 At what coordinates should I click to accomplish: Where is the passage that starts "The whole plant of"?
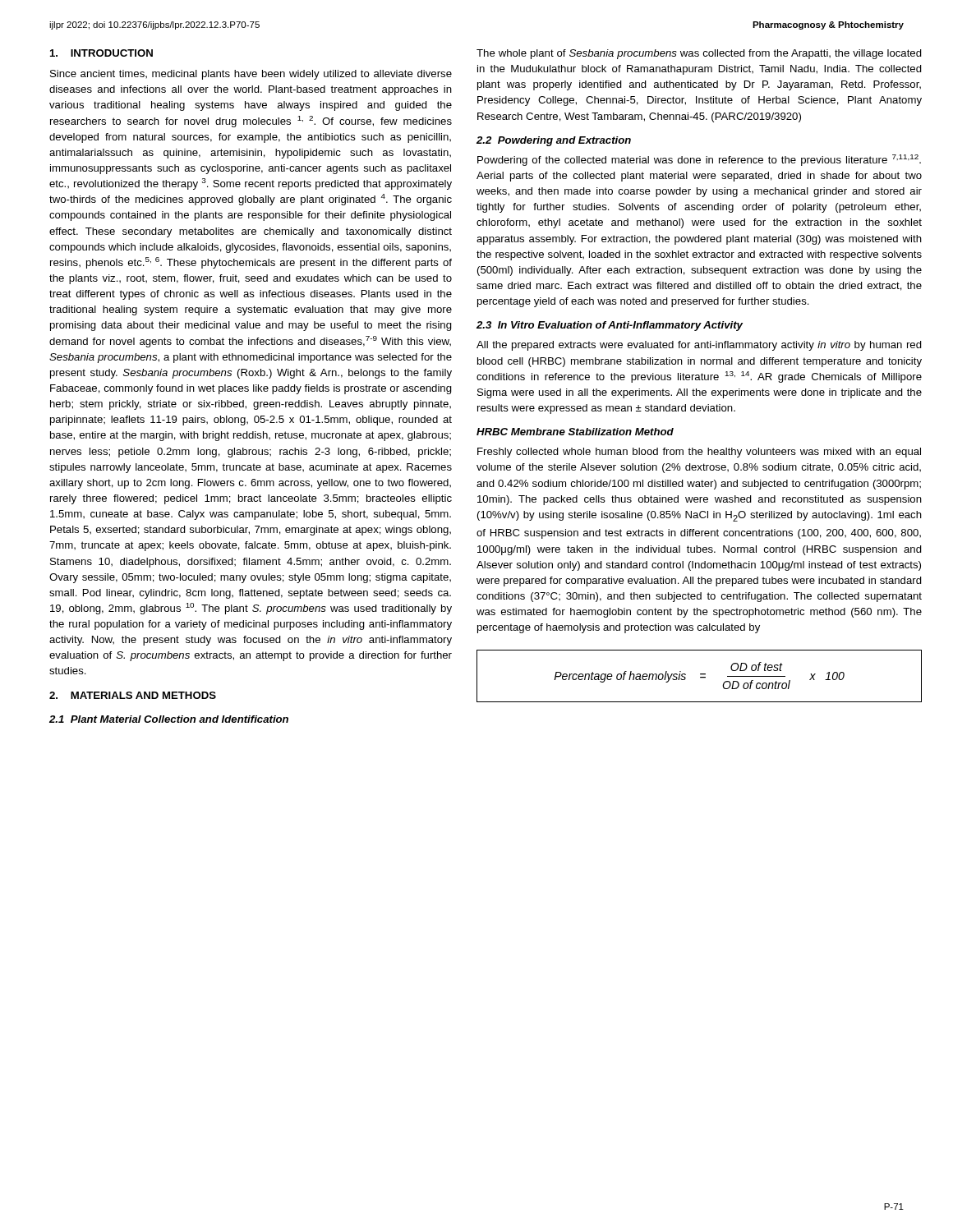coord(699,85)
